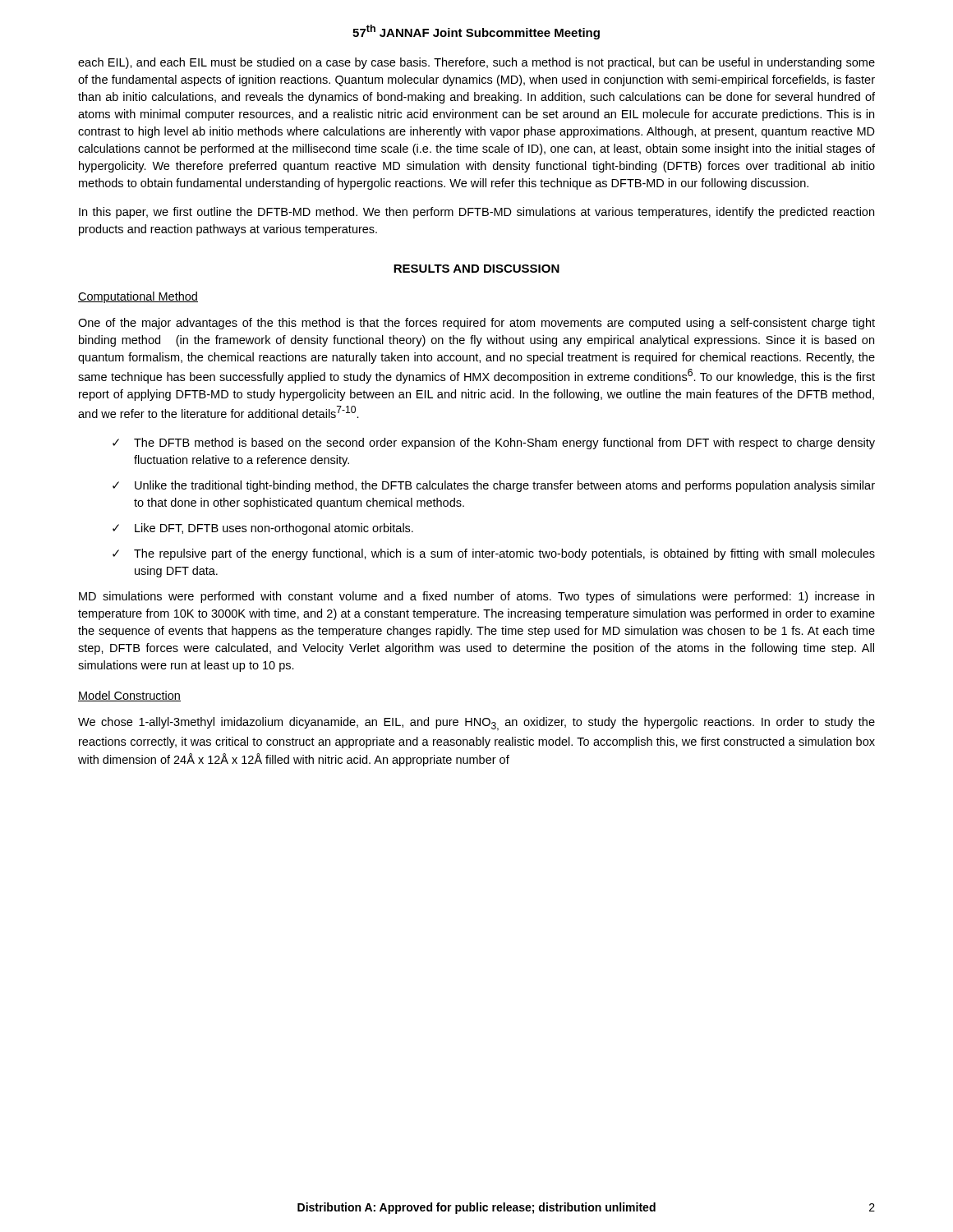Viewport: 953px width, 1232px height.
Task: Where does it say "Model Construction"?
Action: [129, 696]
